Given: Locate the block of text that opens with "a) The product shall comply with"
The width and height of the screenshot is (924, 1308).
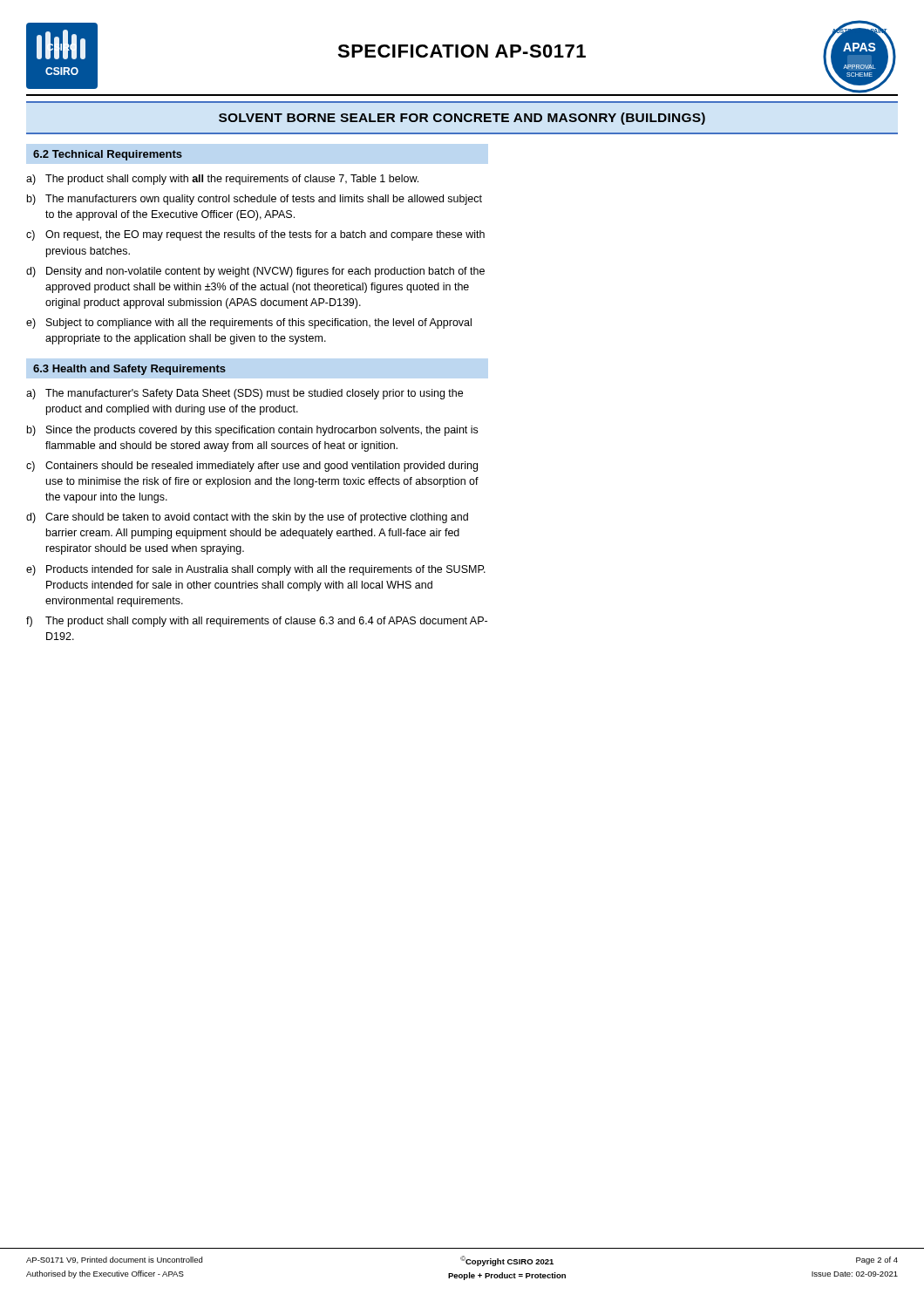Looking at the screenshot, I should pos(257,179).
